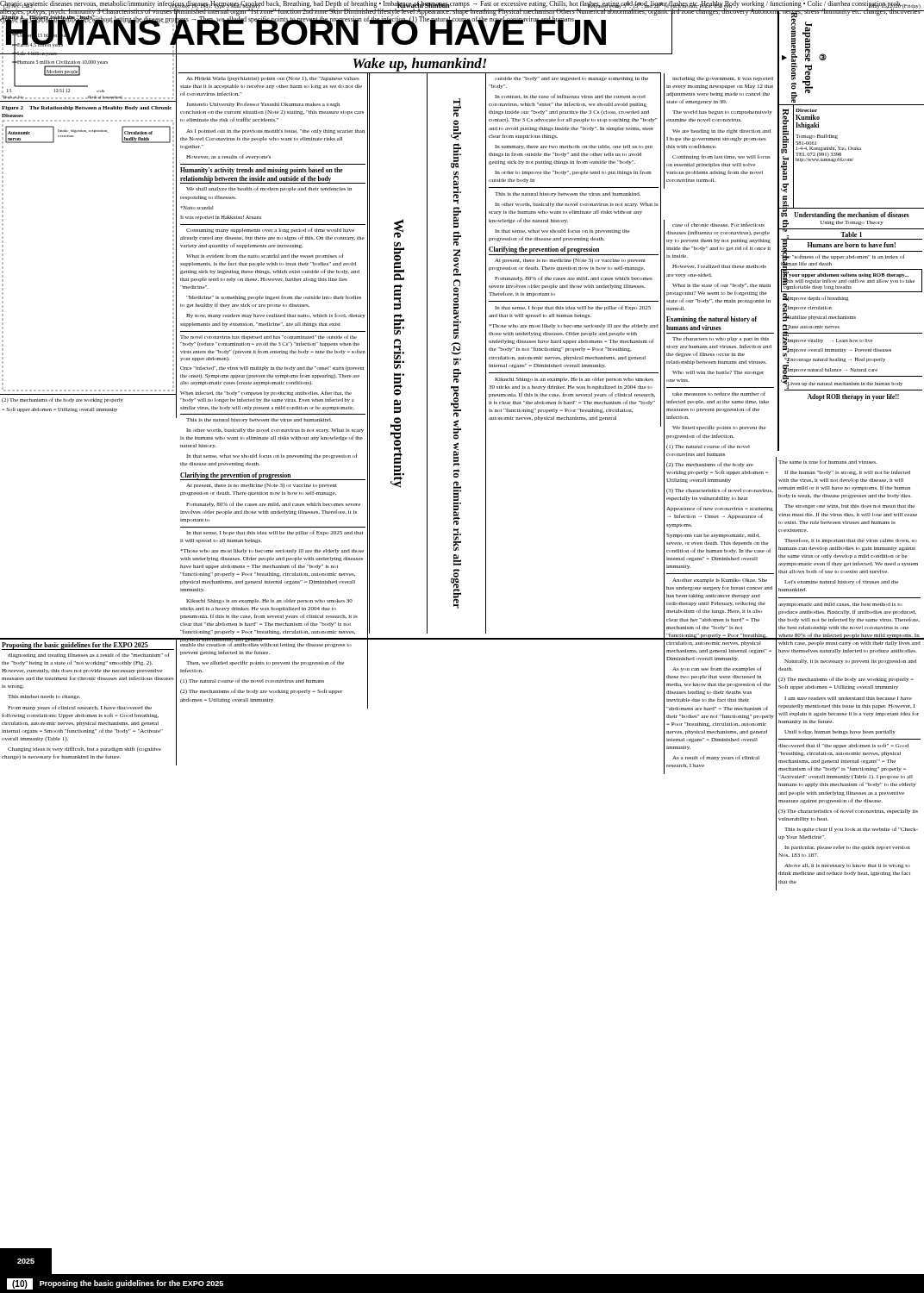Image resolution: width=924 pixels, height=1293 pixels.
Task: Locate the text starting "At present, there is no medicine"
Action: 273,503
